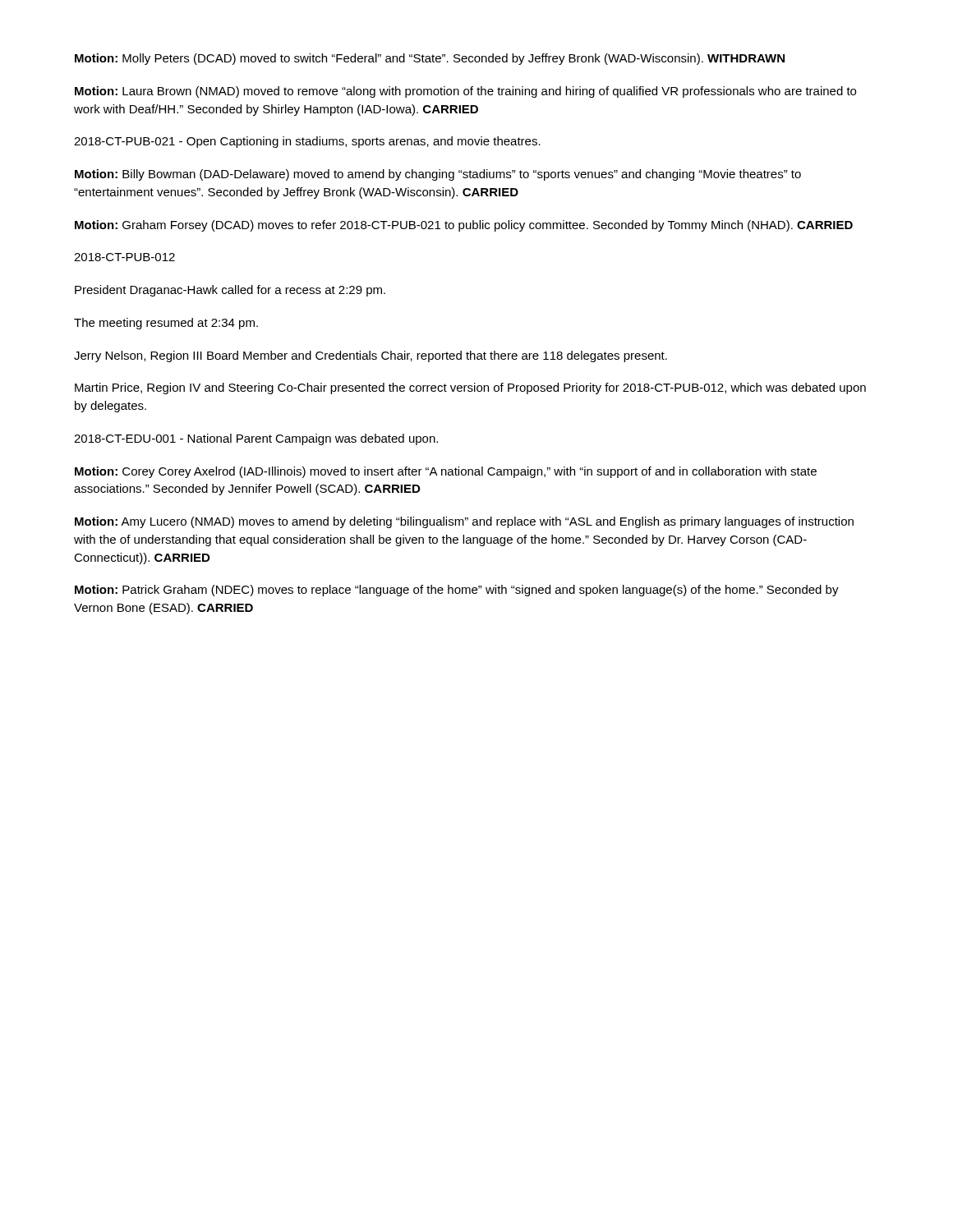Select the text block with the text "Motion: Molly Peters (DCAD) moved"
The width and height of the screenshot is (953, 1232).
[x=430, y=58]
